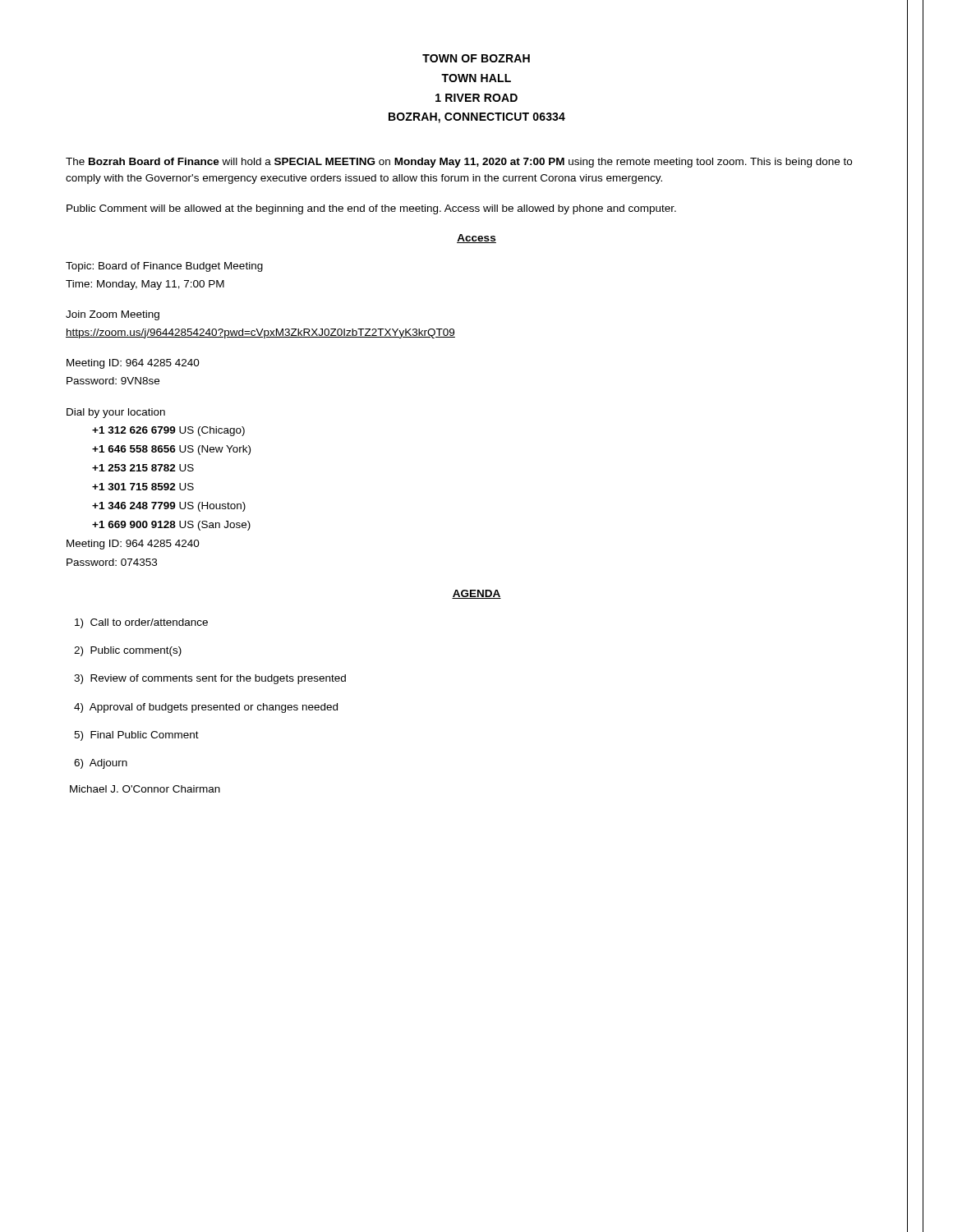
Task: Select the text that says "Join Zoom Meeting https://zoom.us/j/96442854240?pwd=cVpxM3ZkRXJ0Z0IzbTZ2TXYyK3krQT09"
Action: pyautogui.click(x=260, y=323)
